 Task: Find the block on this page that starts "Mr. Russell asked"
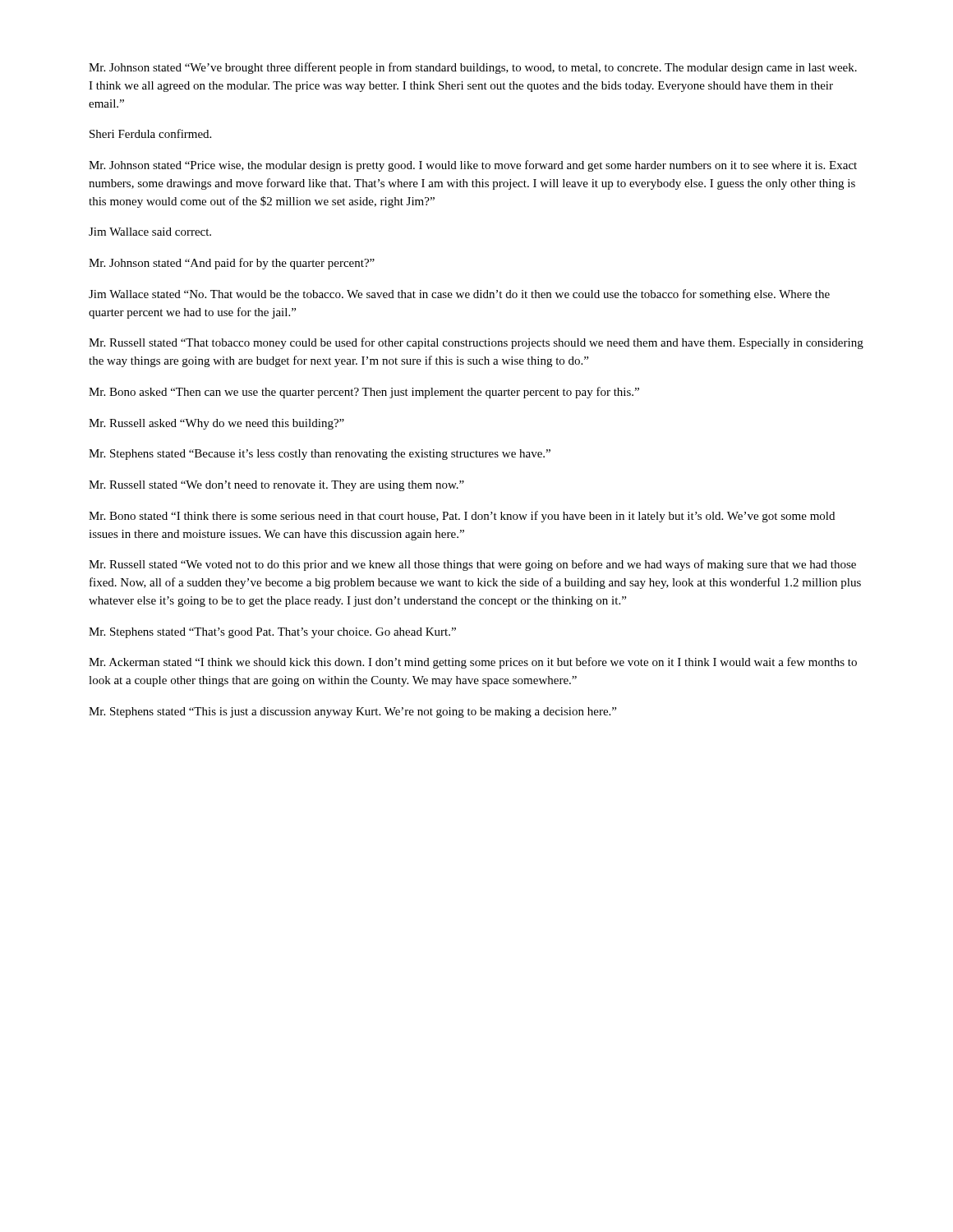coord(217,423)
